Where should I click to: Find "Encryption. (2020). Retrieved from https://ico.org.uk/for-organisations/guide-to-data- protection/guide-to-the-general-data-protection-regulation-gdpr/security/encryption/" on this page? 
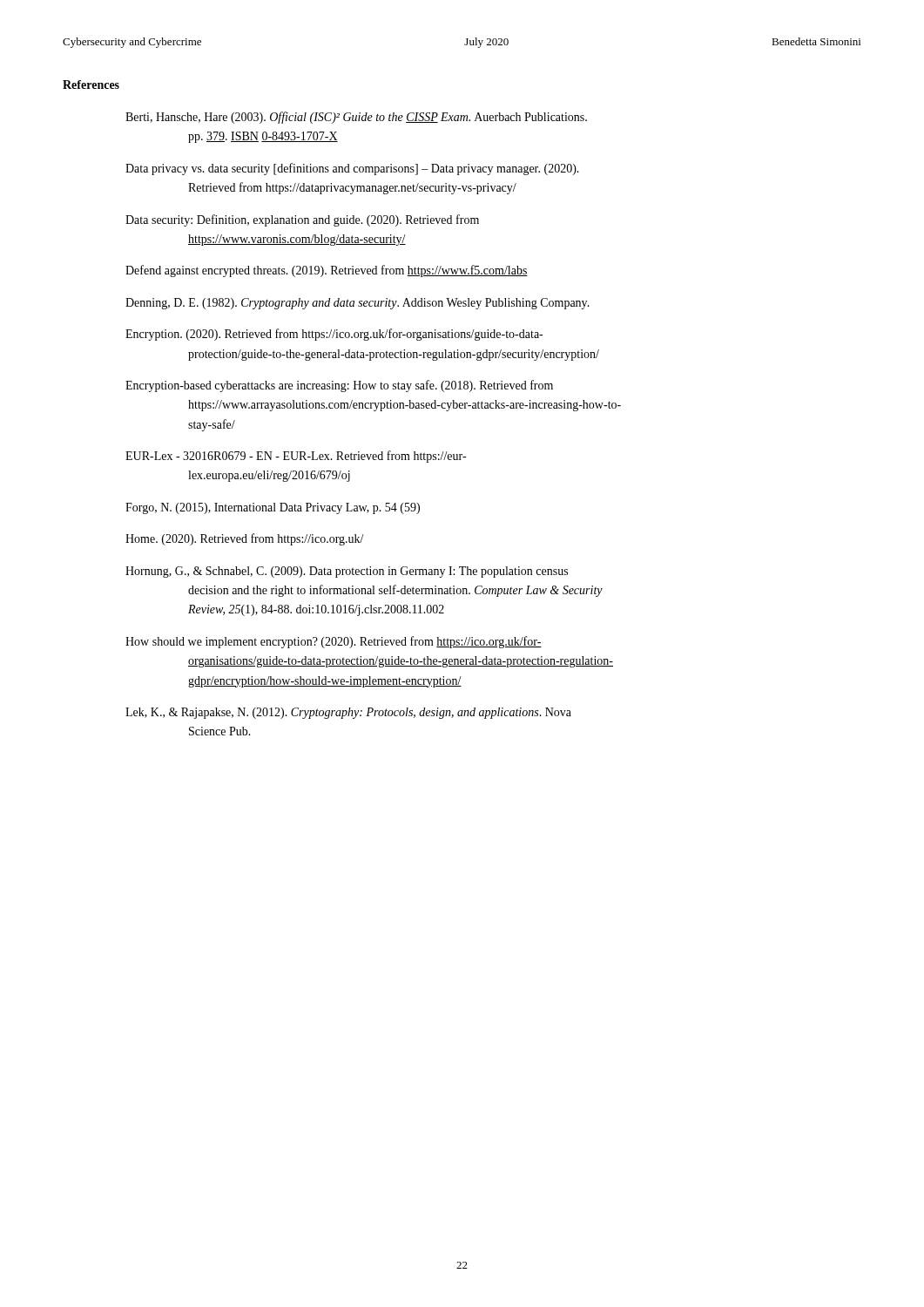point(493,346)
